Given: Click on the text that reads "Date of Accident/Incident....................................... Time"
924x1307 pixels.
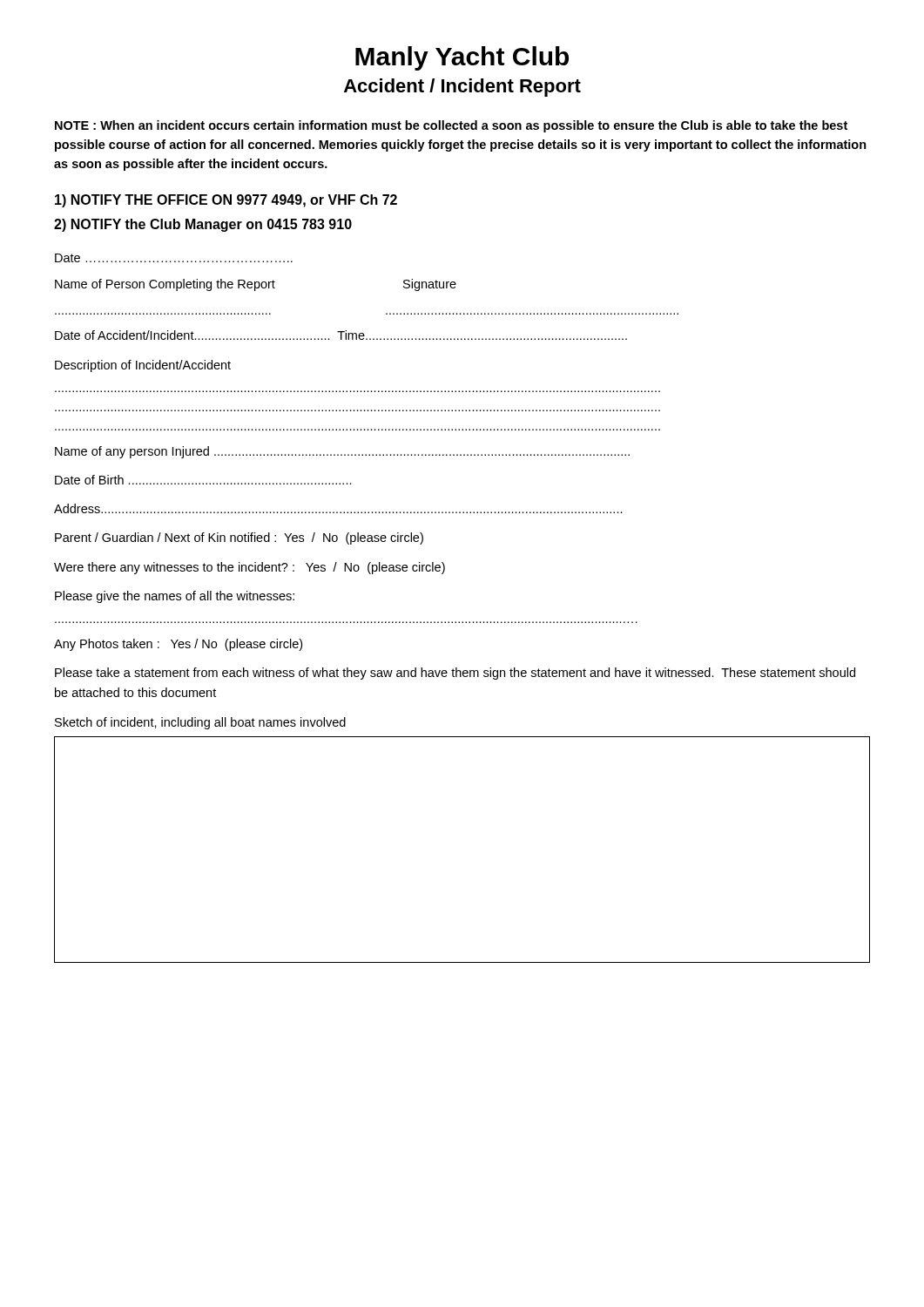Looking at the screenshot, I should [341, 336].
